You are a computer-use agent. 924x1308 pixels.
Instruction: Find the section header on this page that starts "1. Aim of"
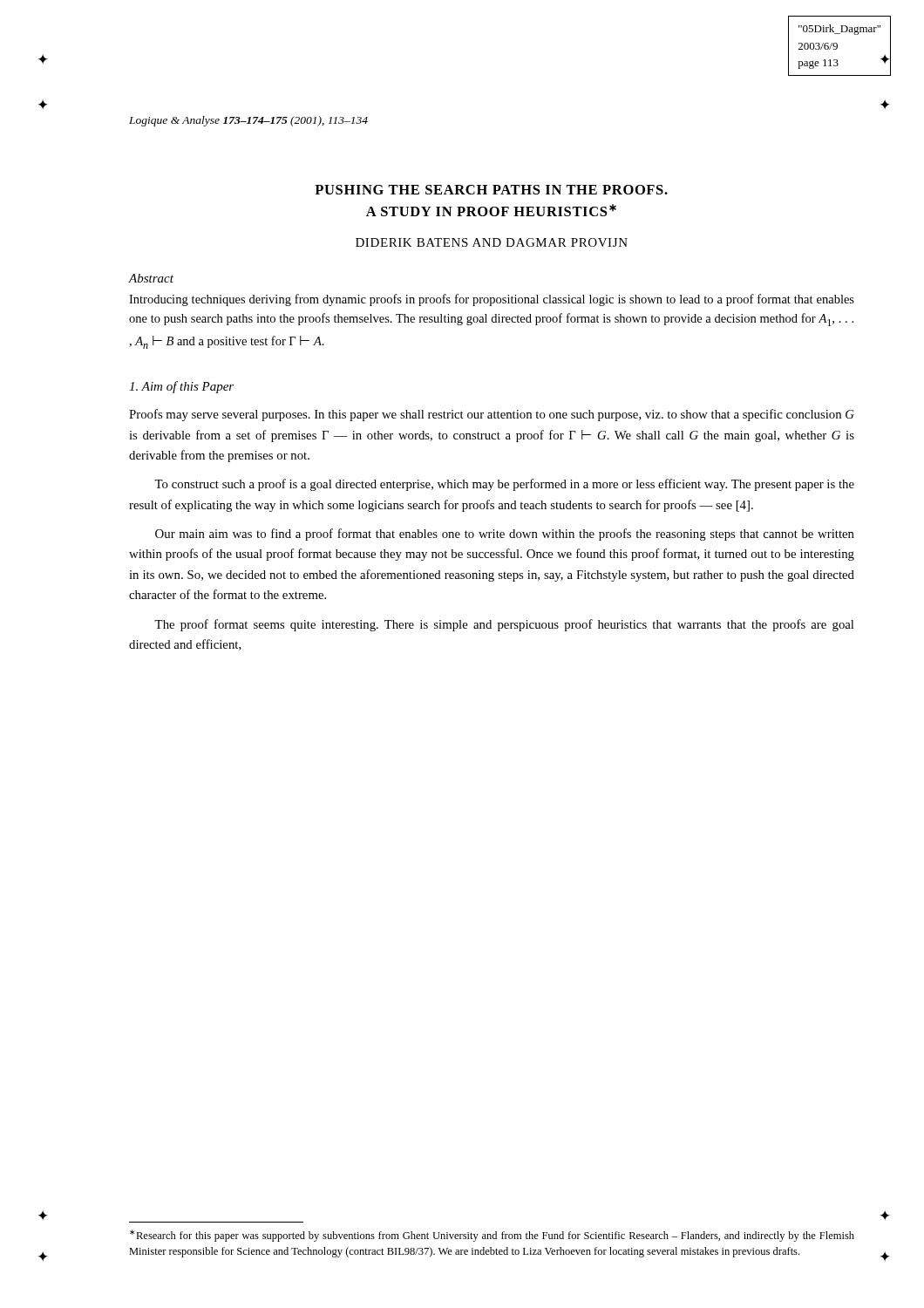pyautogui.click(x=181, y=386)
